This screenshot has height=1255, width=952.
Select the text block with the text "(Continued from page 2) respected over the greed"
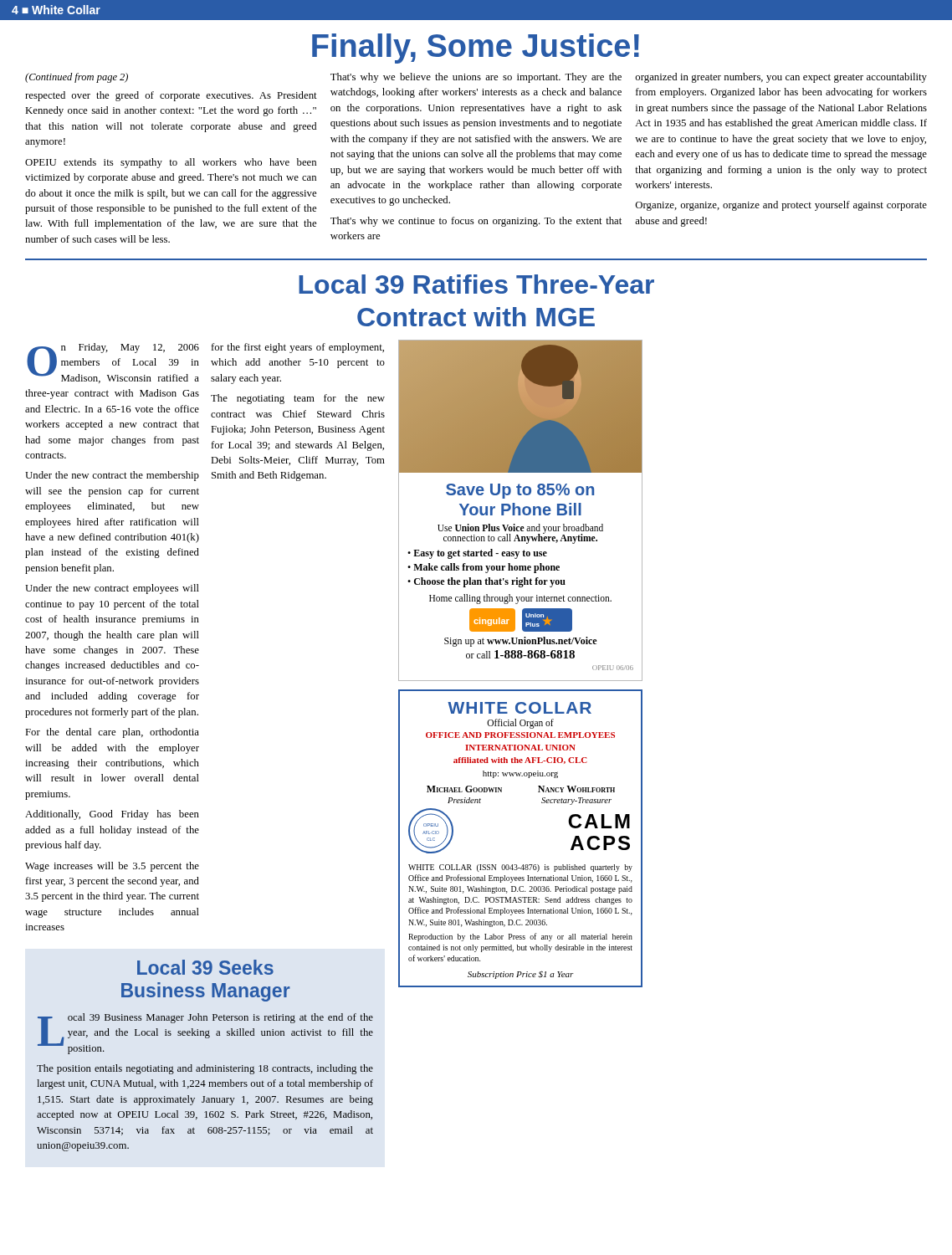click(171, 158)
